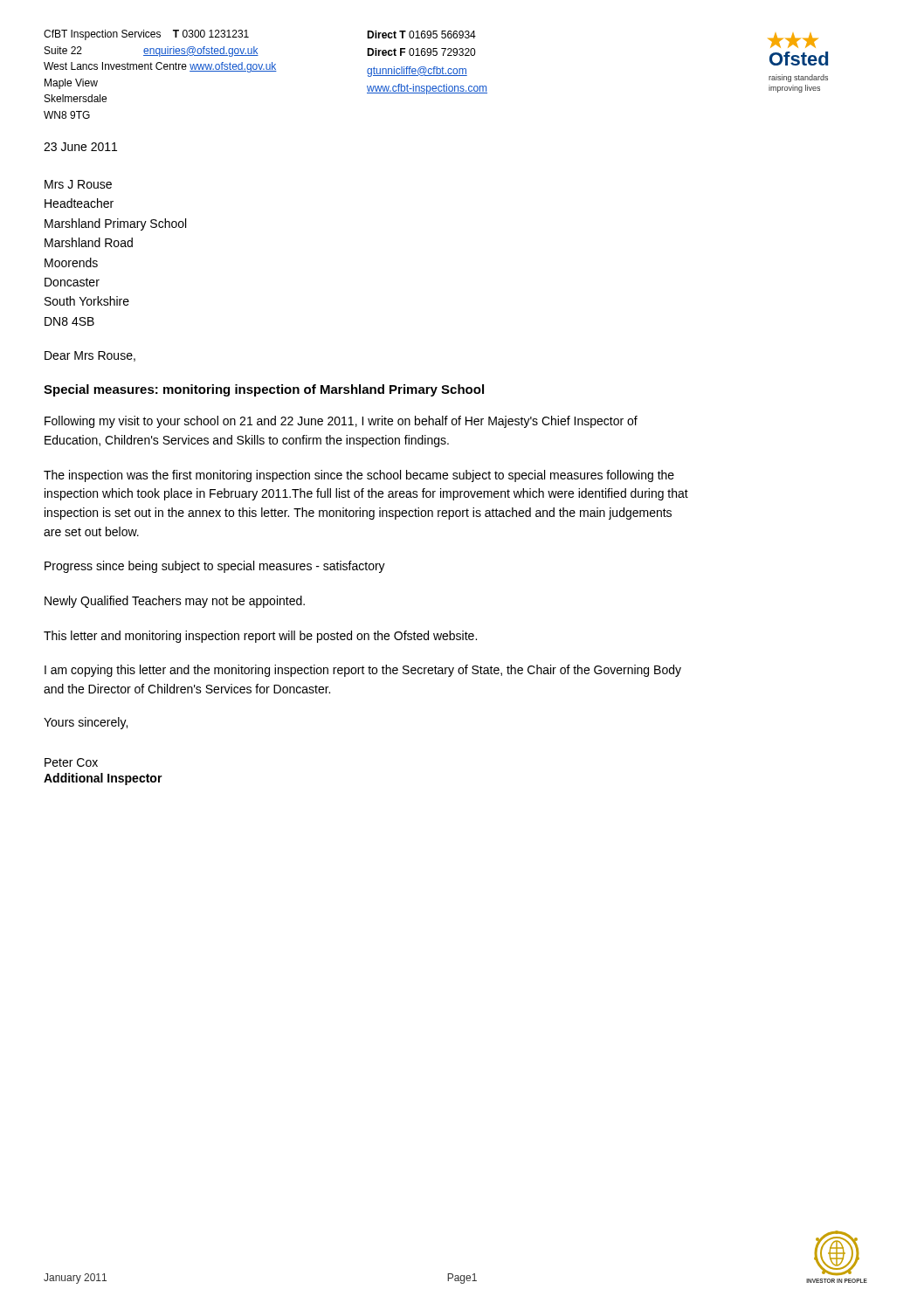
Task: Select the text that reads "23 June 2011"
Action: click(81, 147)
